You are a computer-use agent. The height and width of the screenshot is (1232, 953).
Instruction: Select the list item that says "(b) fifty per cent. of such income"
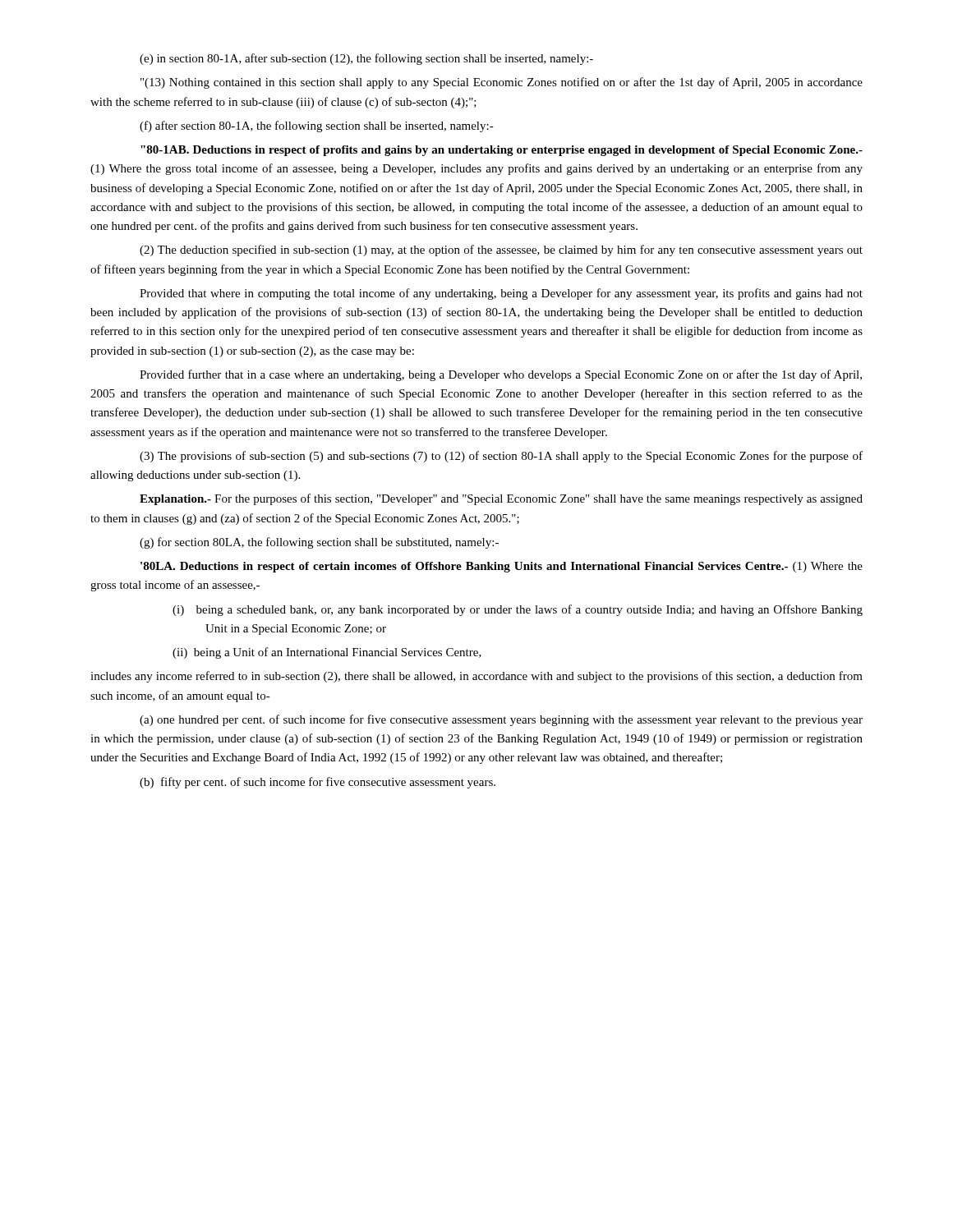coord(476,782)
